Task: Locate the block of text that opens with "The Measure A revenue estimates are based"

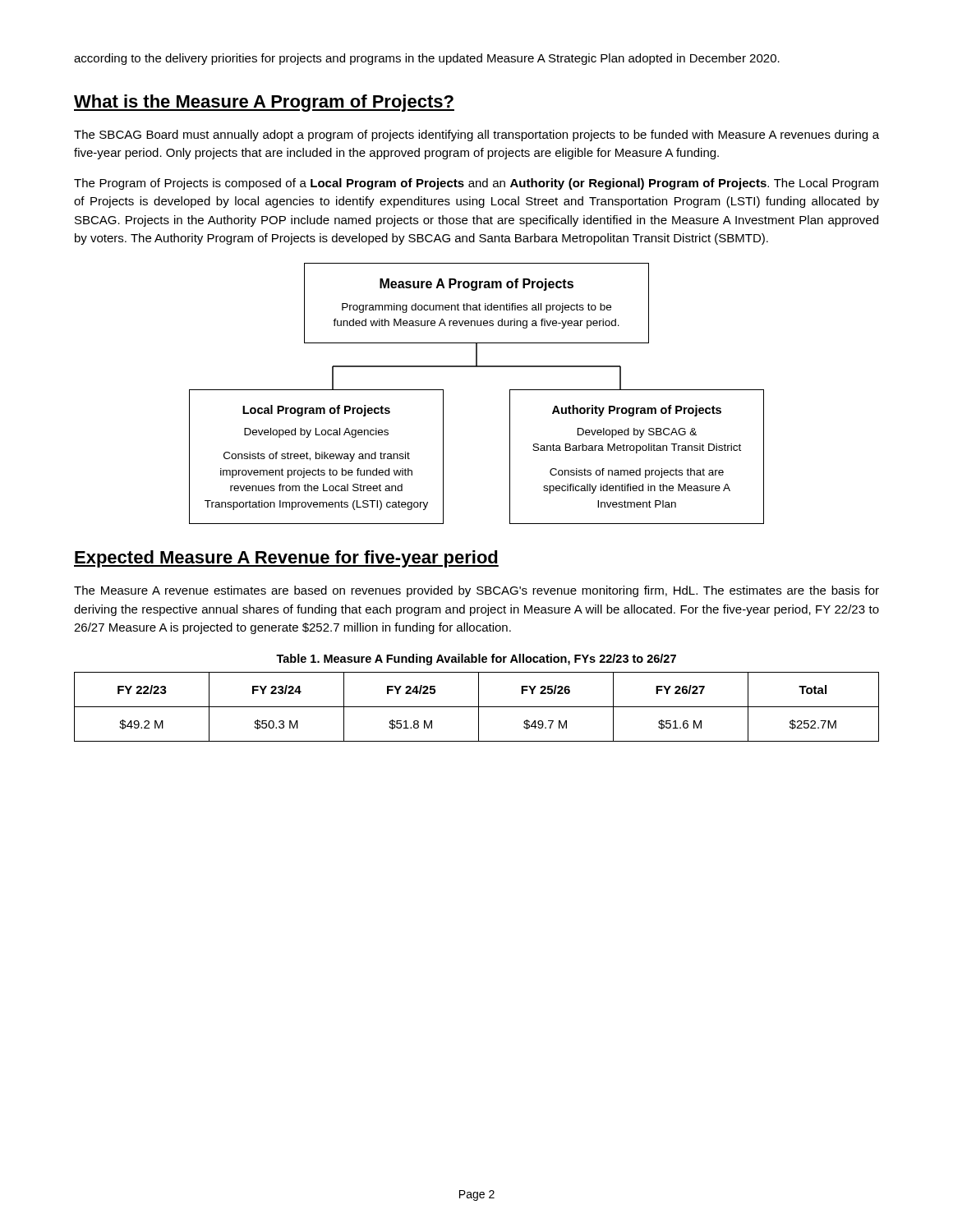Action: tap(476, 609)
